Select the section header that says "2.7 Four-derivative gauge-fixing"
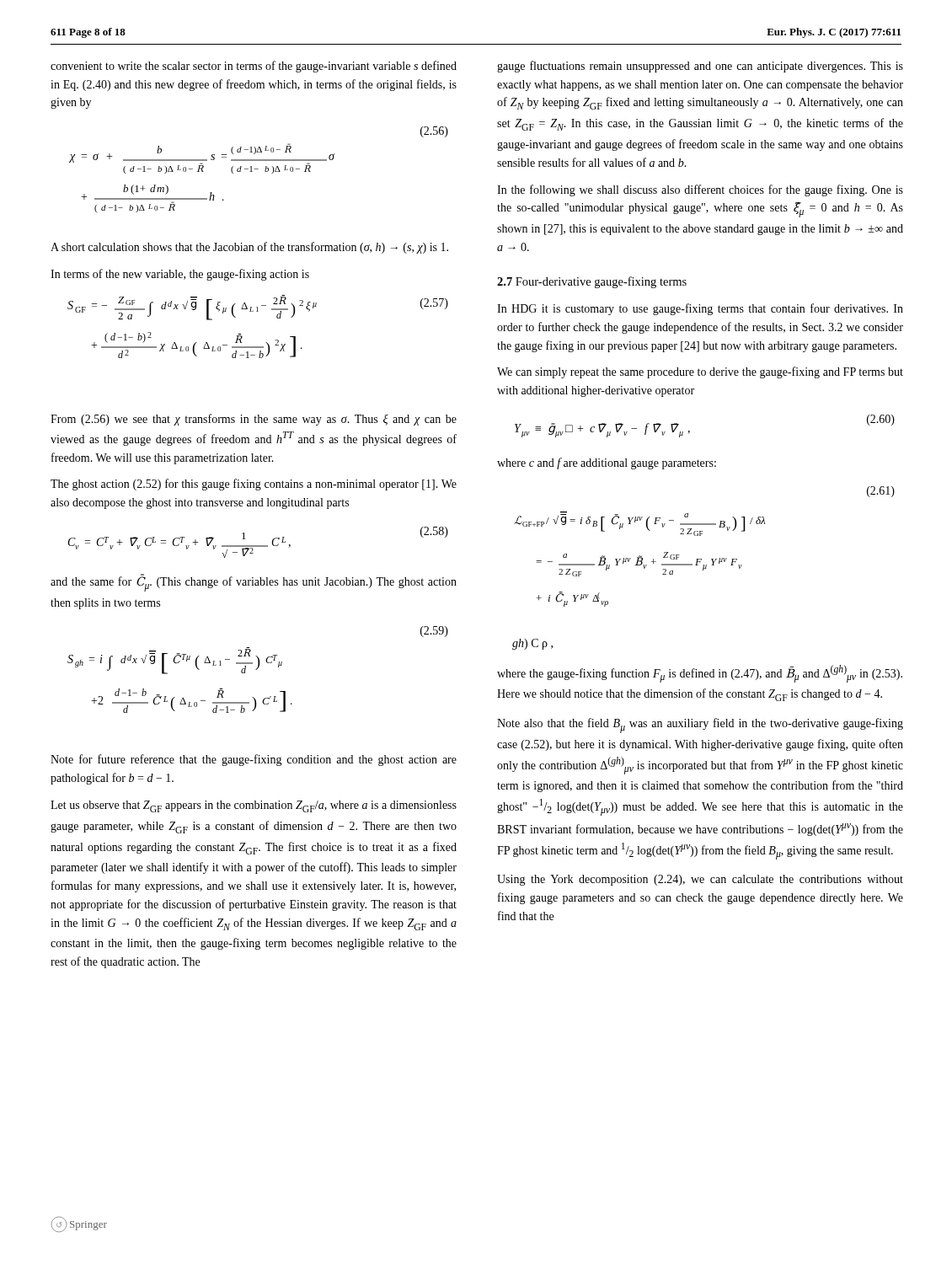This screenshot has width=952, height=1264. tap(592, 282)
